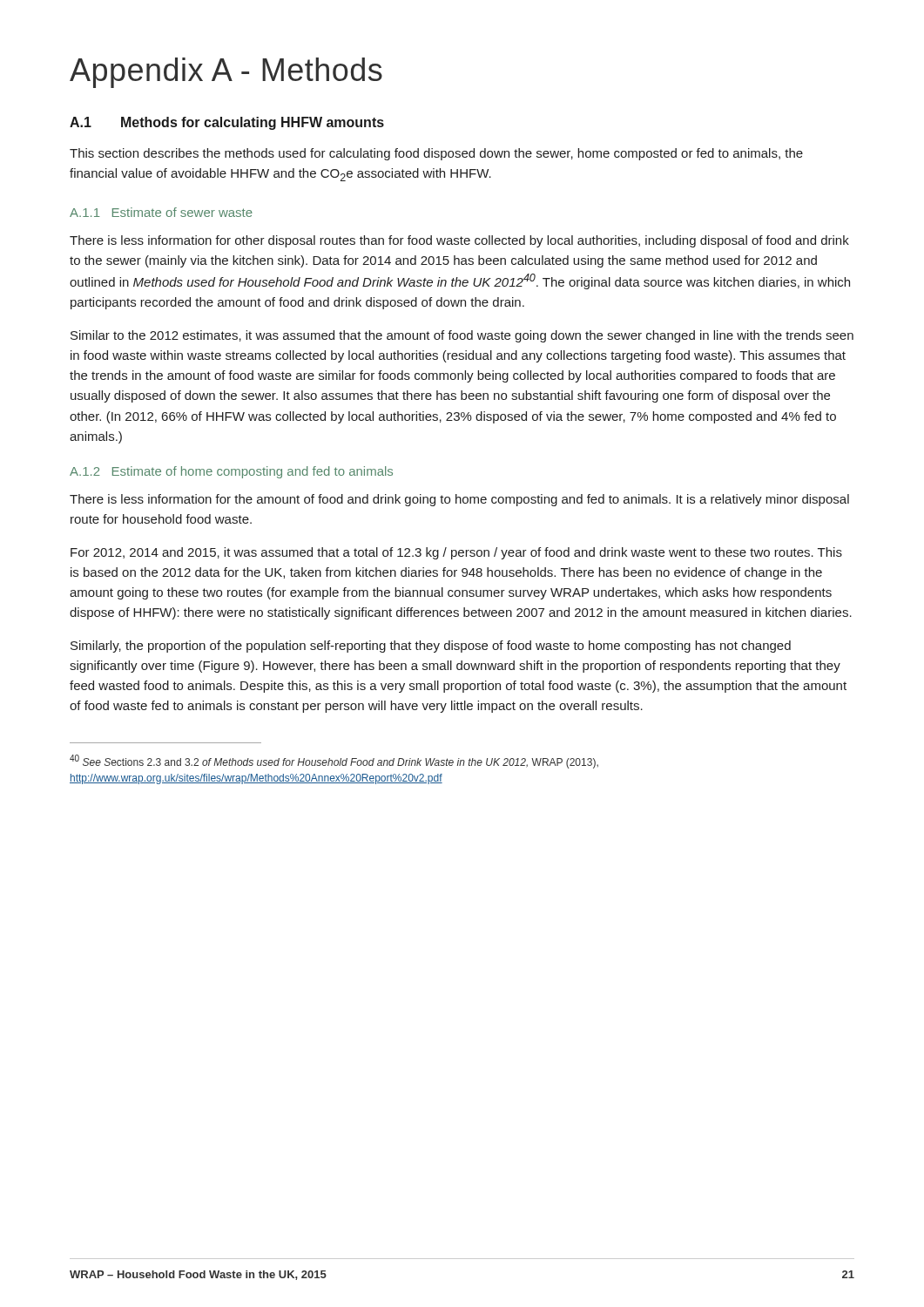Navigate to the text starting "40 See Sections 2.3 and 3.2 of Methods"
The image size is (924, 1307).
point(462,769)
